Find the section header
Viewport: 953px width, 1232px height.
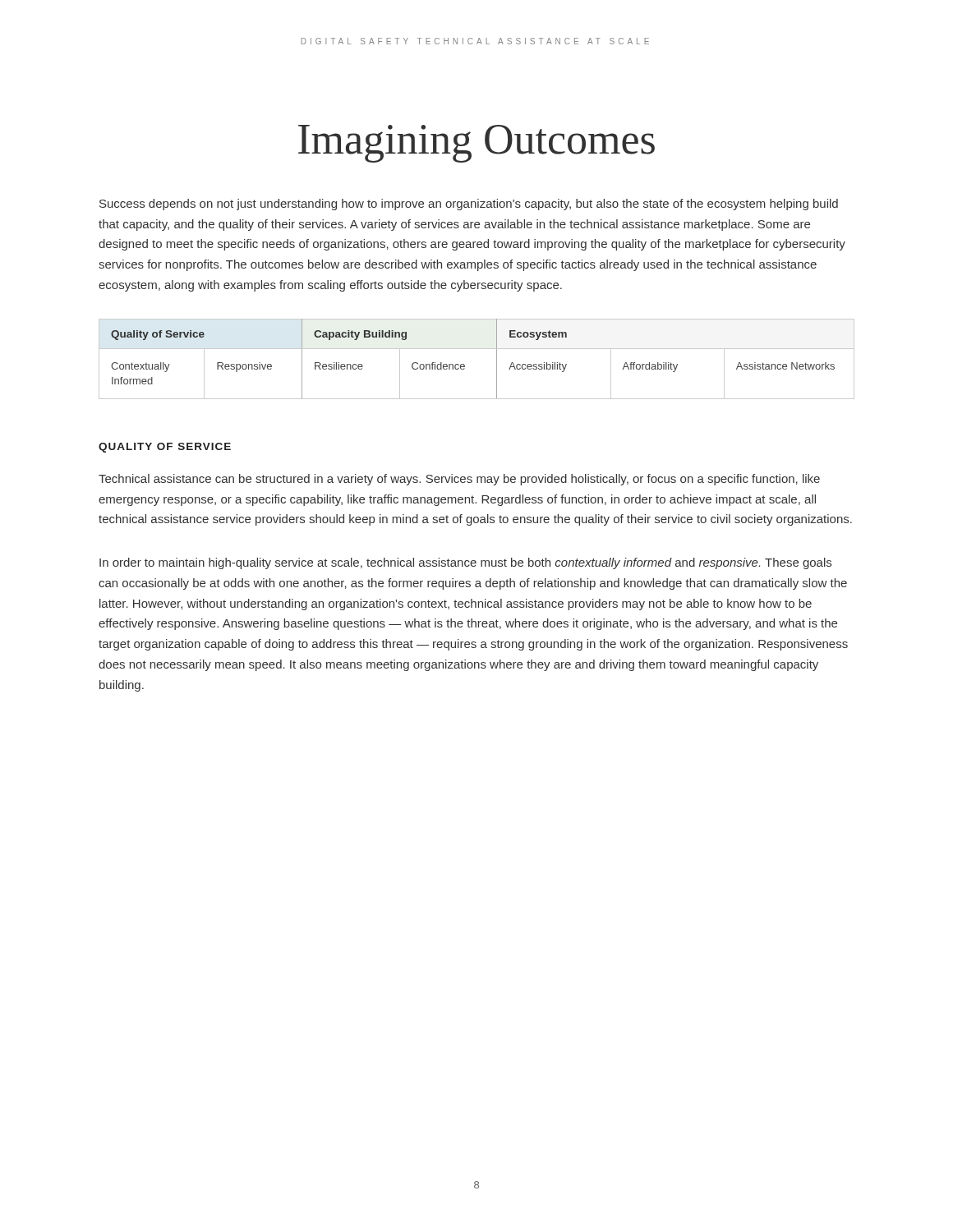point(165,446)
